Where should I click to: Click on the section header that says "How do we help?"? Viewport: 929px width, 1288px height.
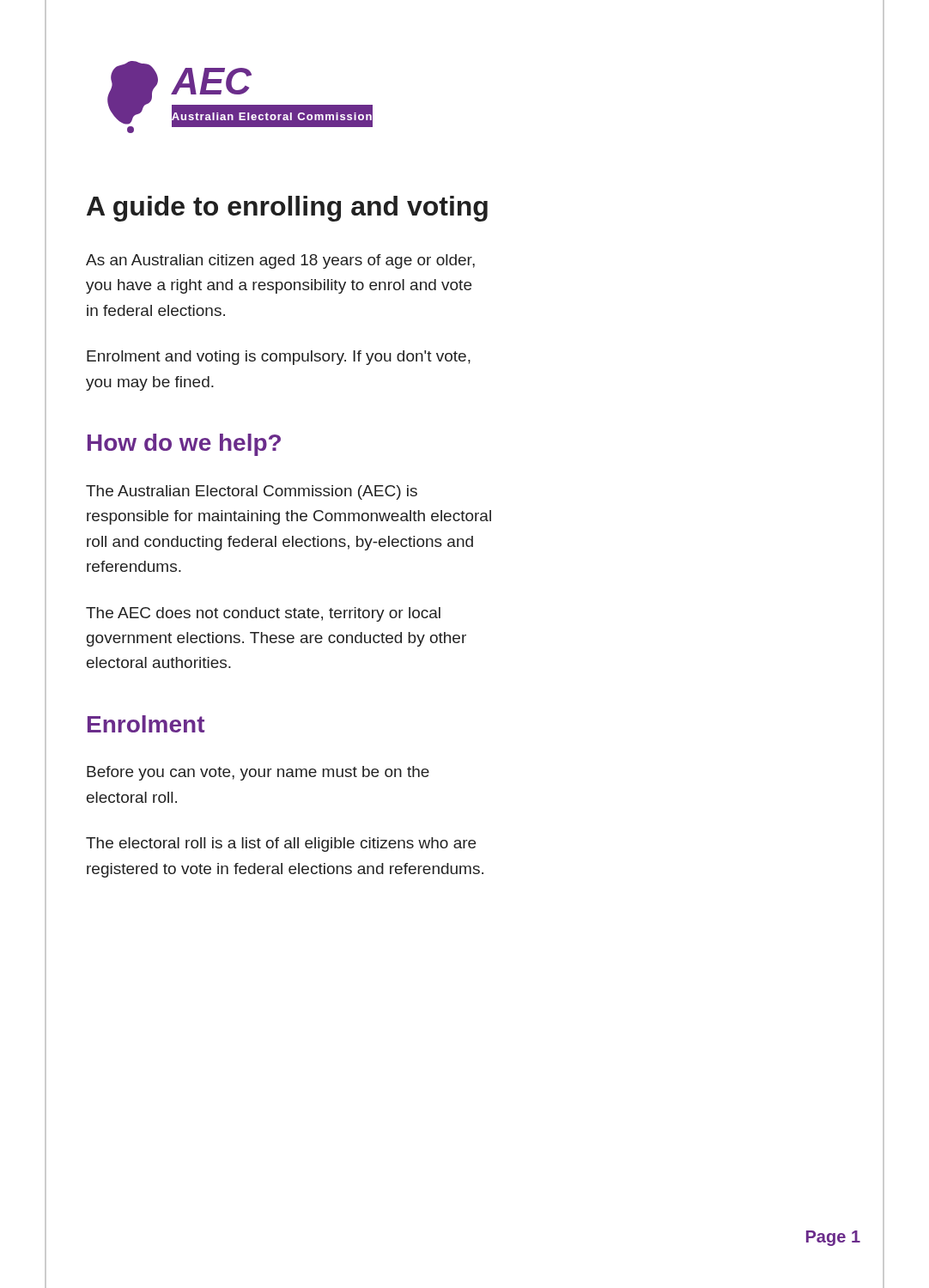[184, 443]
